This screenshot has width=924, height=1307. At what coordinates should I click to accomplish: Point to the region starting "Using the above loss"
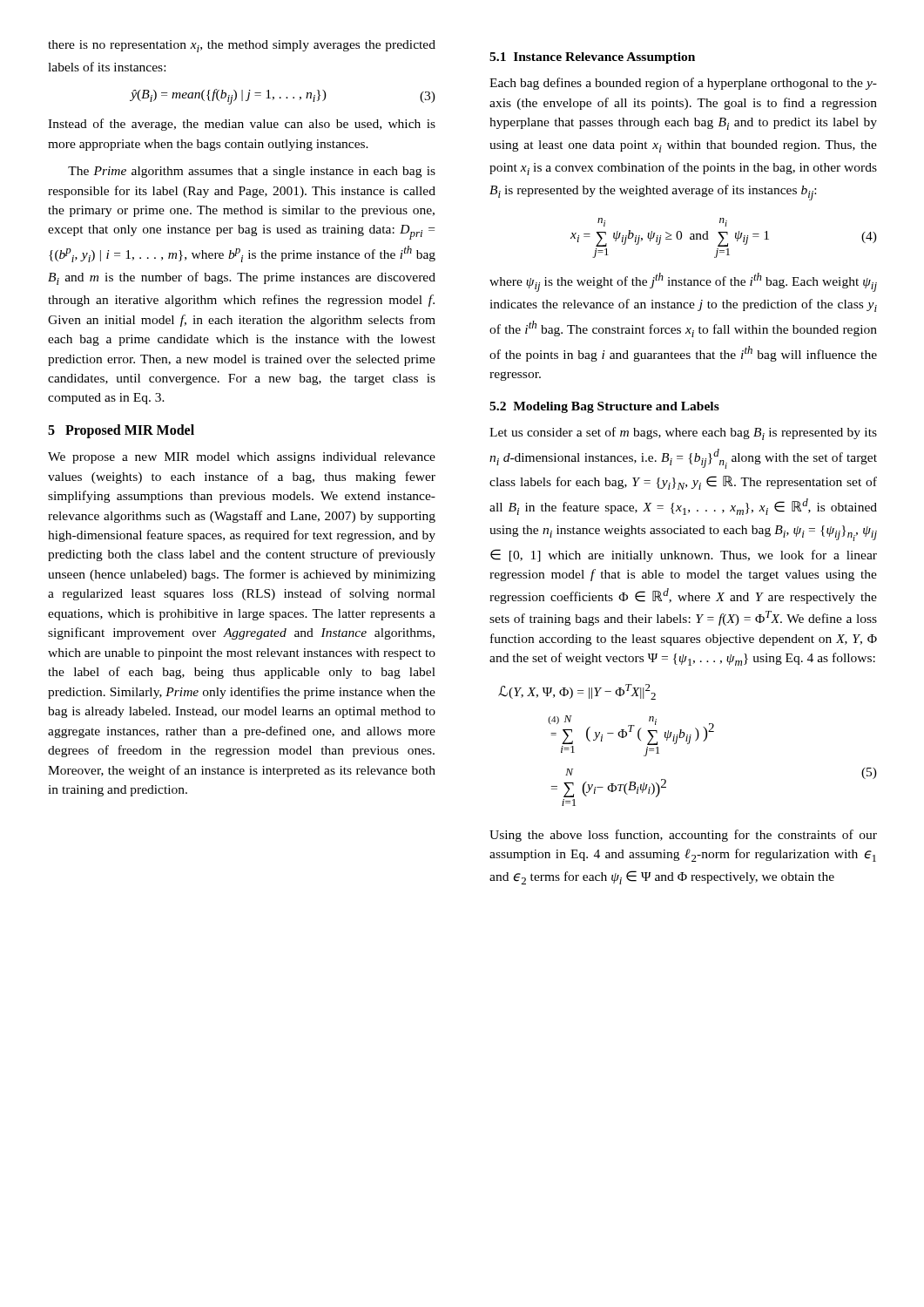(x=683, y=857)
